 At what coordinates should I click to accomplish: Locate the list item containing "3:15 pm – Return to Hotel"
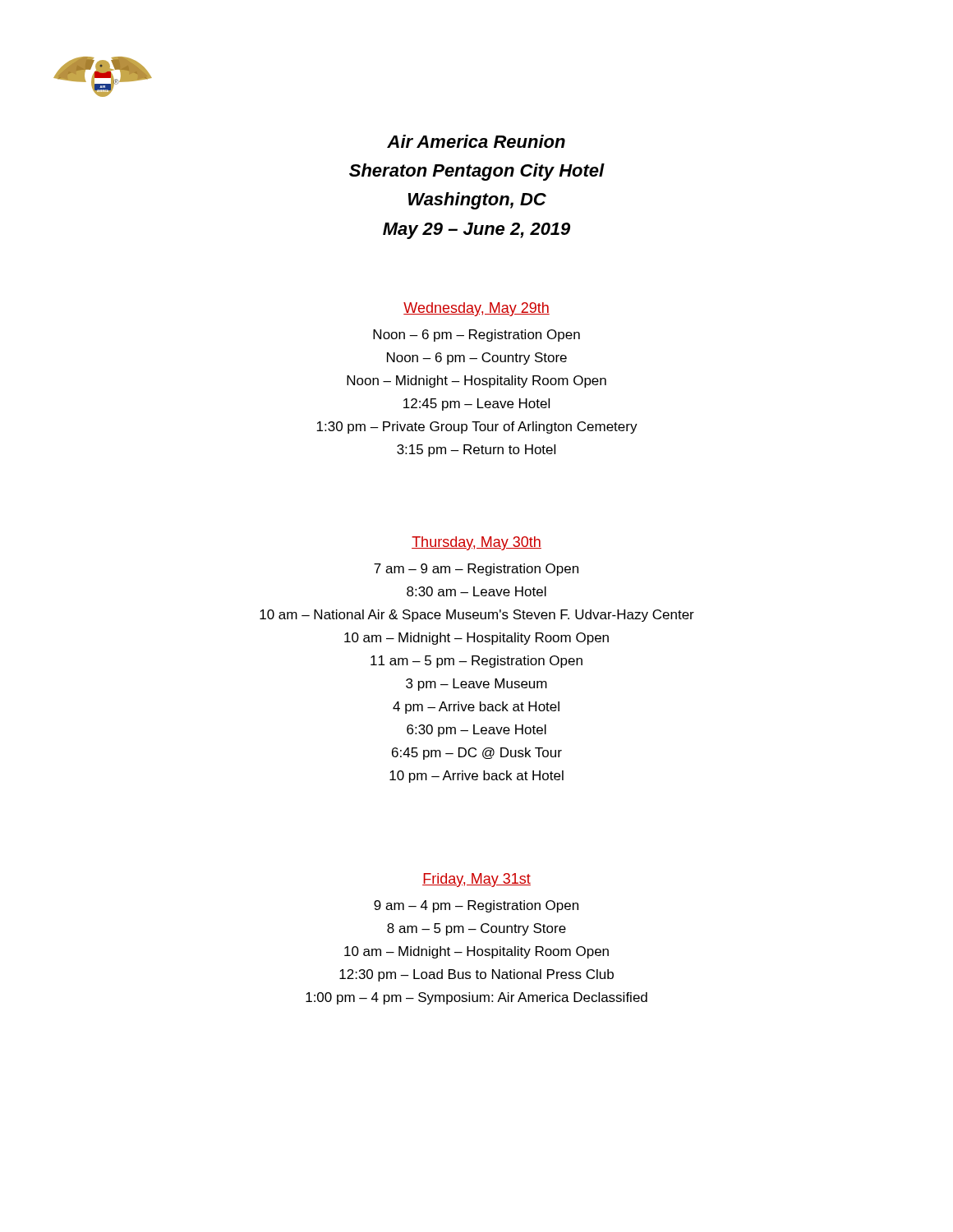(476, 450)
